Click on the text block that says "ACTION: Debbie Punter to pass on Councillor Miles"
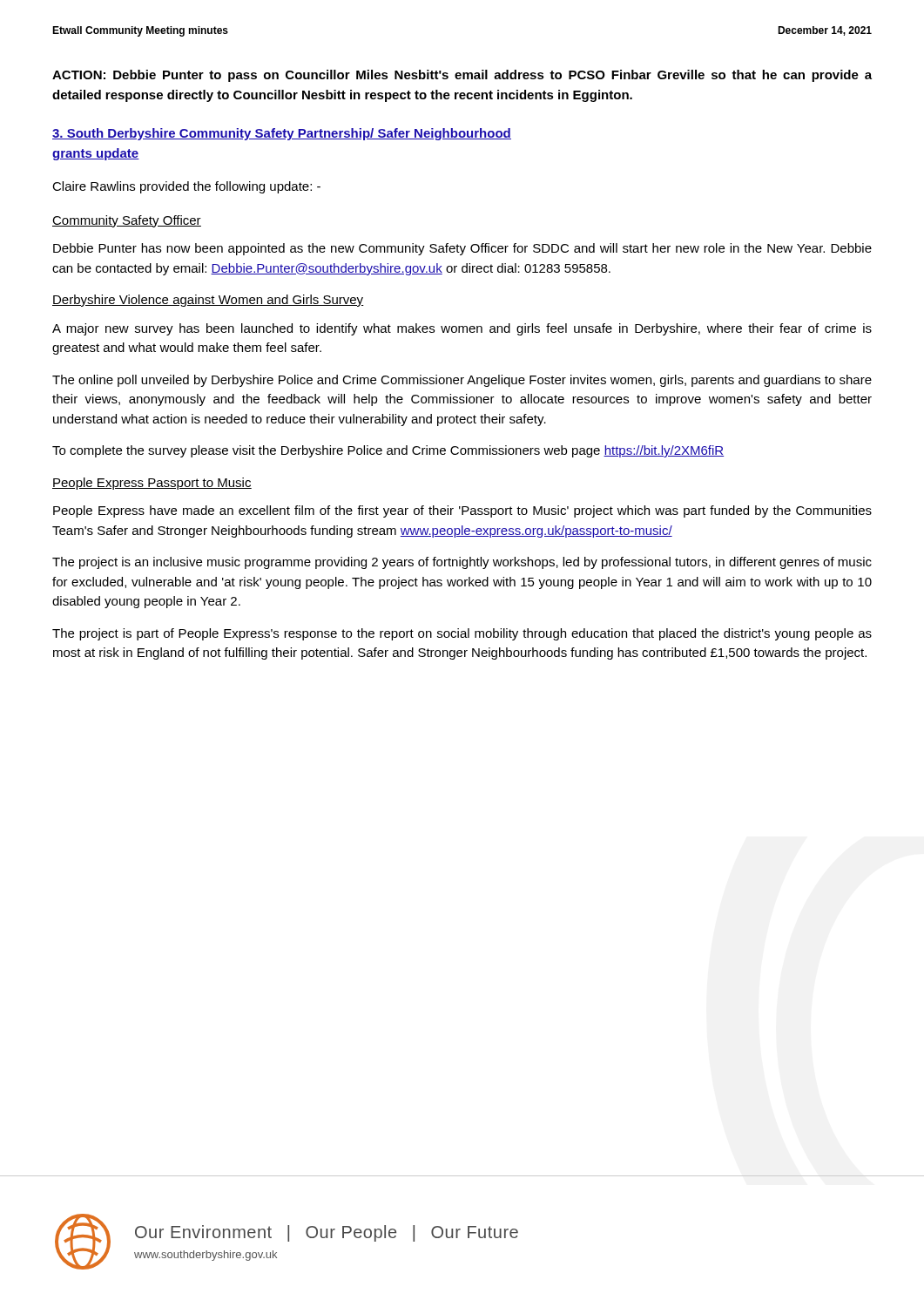This screenshot has width=924, height=1307. tap(462, 84)
